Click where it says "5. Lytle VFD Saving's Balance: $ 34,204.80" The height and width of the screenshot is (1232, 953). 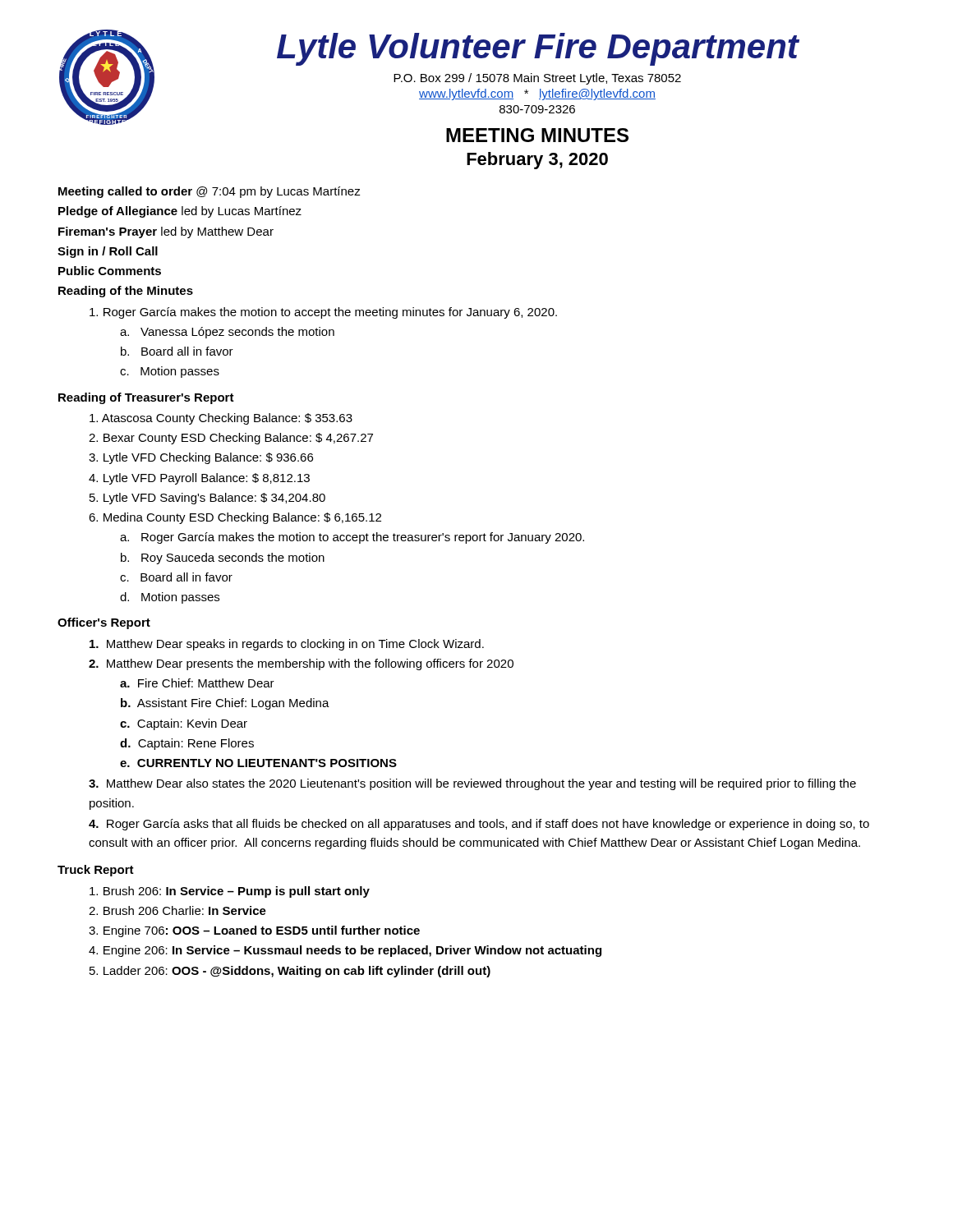pos(207,497)
